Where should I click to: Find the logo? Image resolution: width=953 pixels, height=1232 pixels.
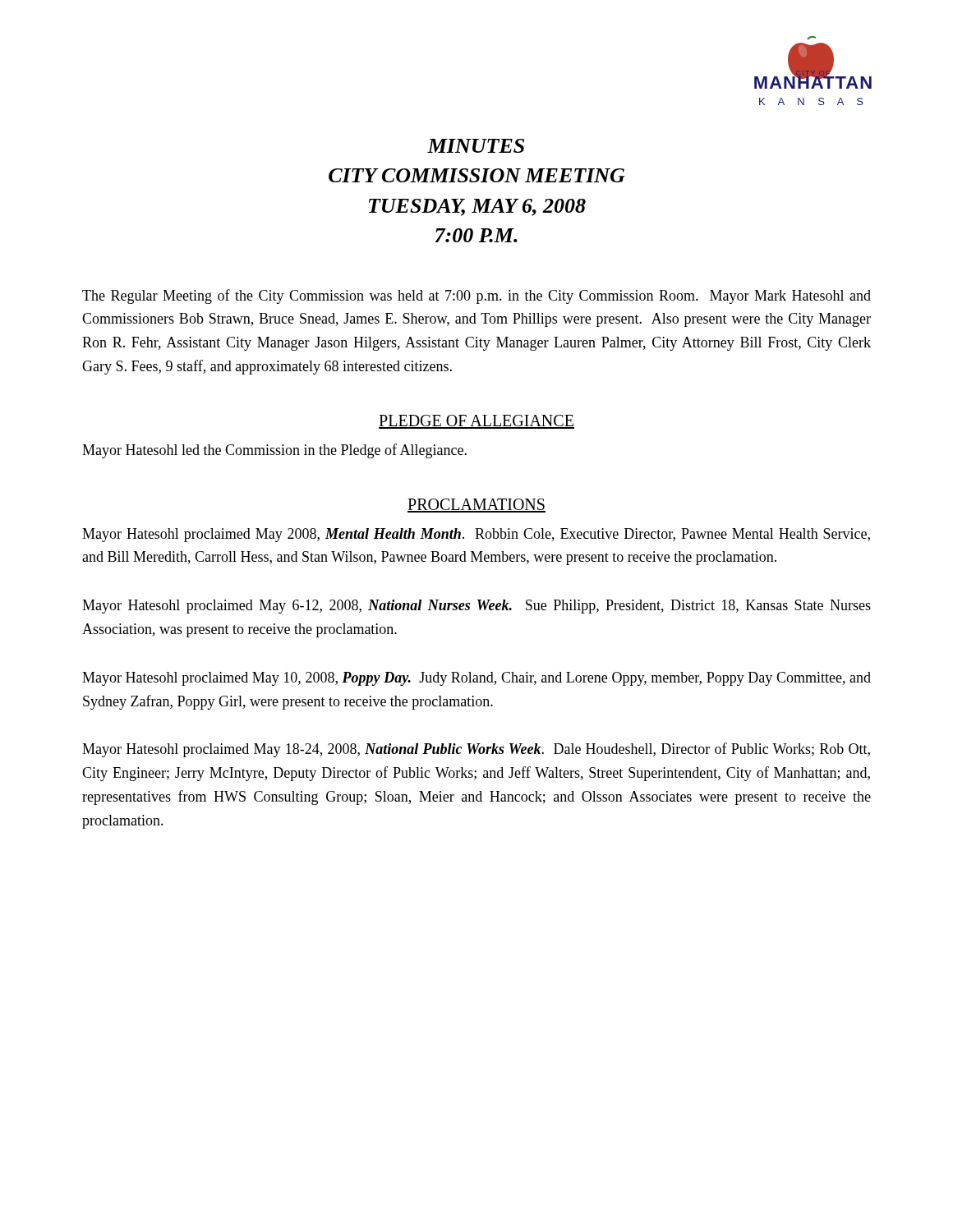click(x=813, y=76)
